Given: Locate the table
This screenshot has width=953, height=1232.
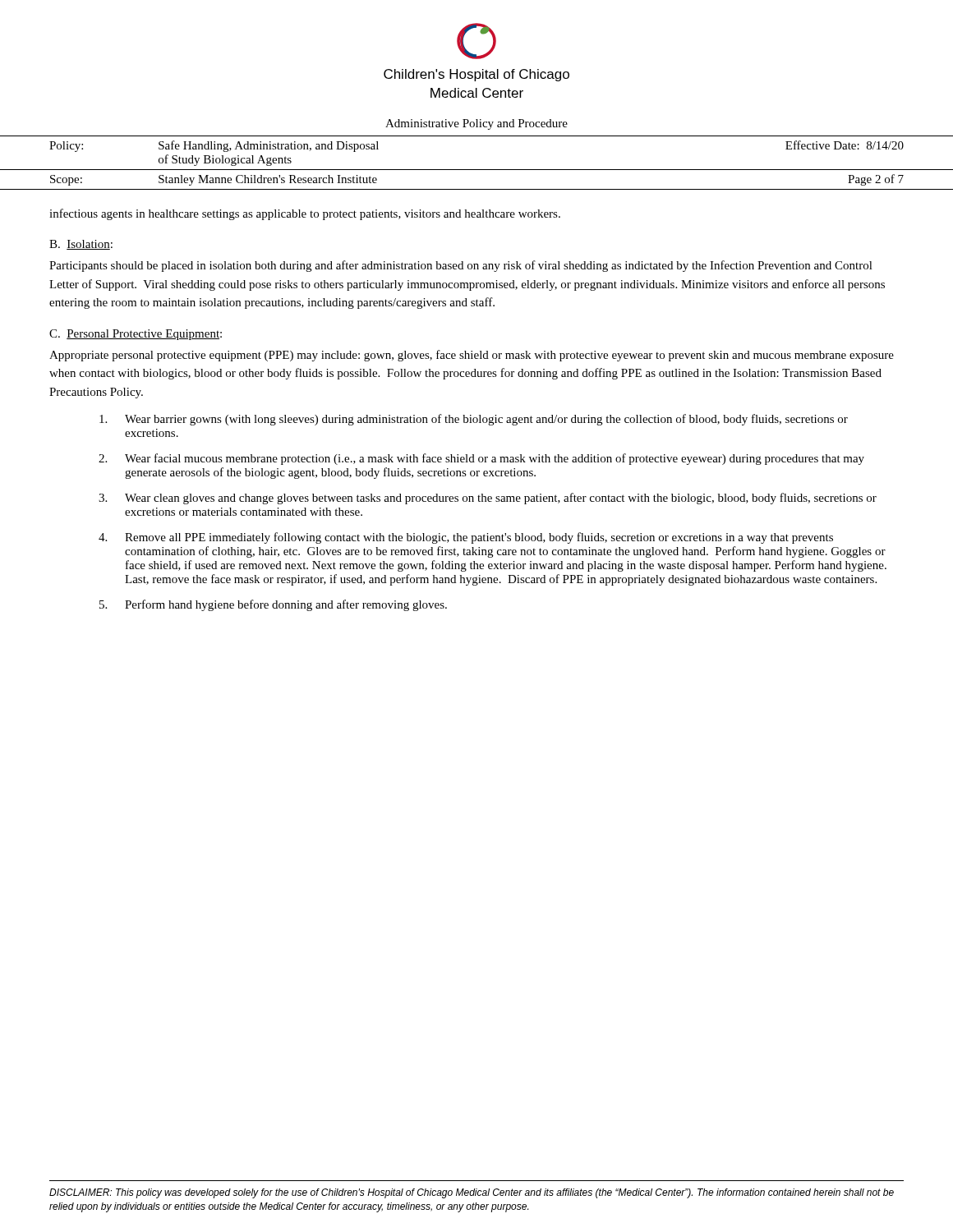Looking at the screenshot, I should (x=476, y=163).
